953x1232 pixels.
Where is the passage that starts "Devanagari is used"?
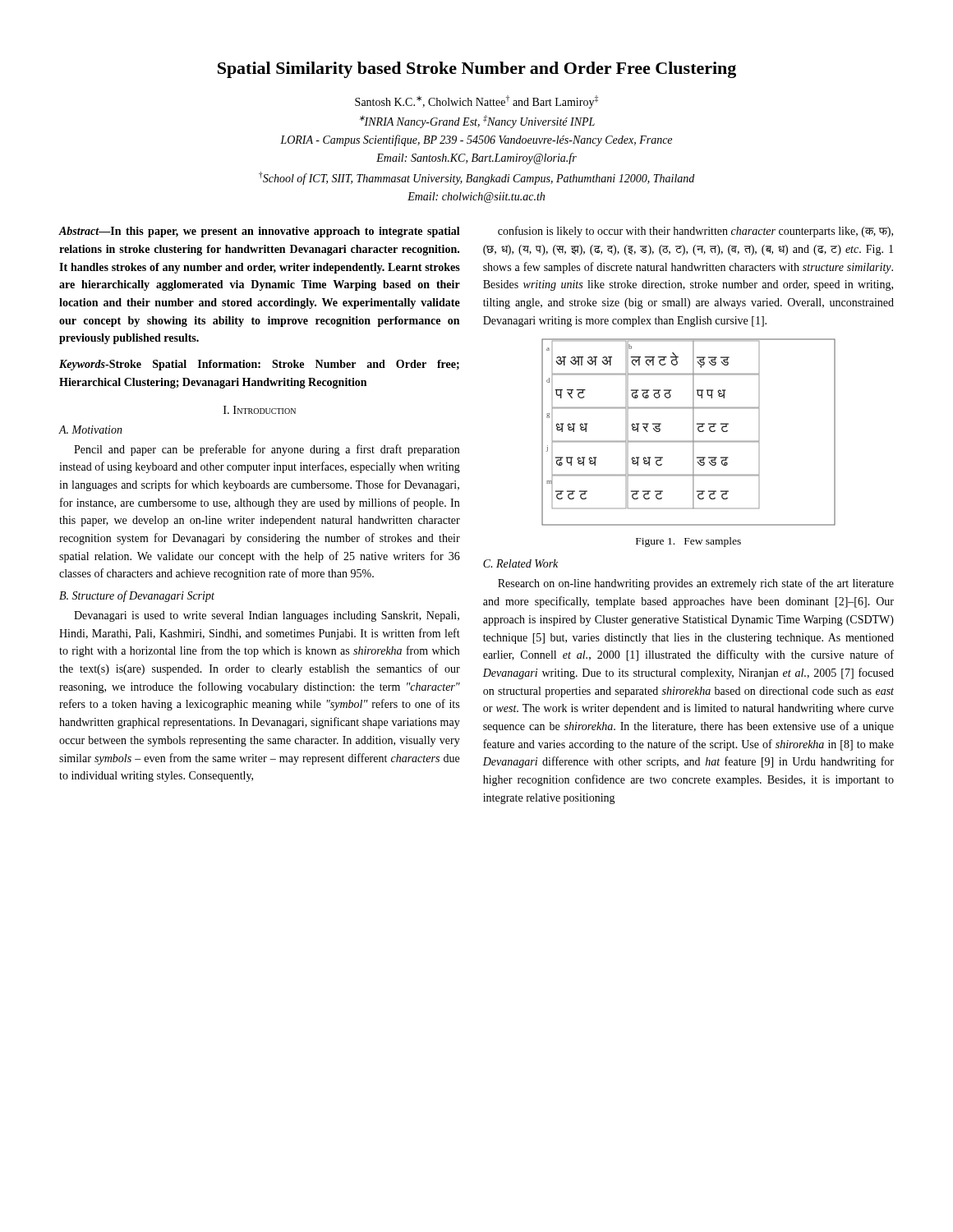pyautogui.click(x=260, y=696)
